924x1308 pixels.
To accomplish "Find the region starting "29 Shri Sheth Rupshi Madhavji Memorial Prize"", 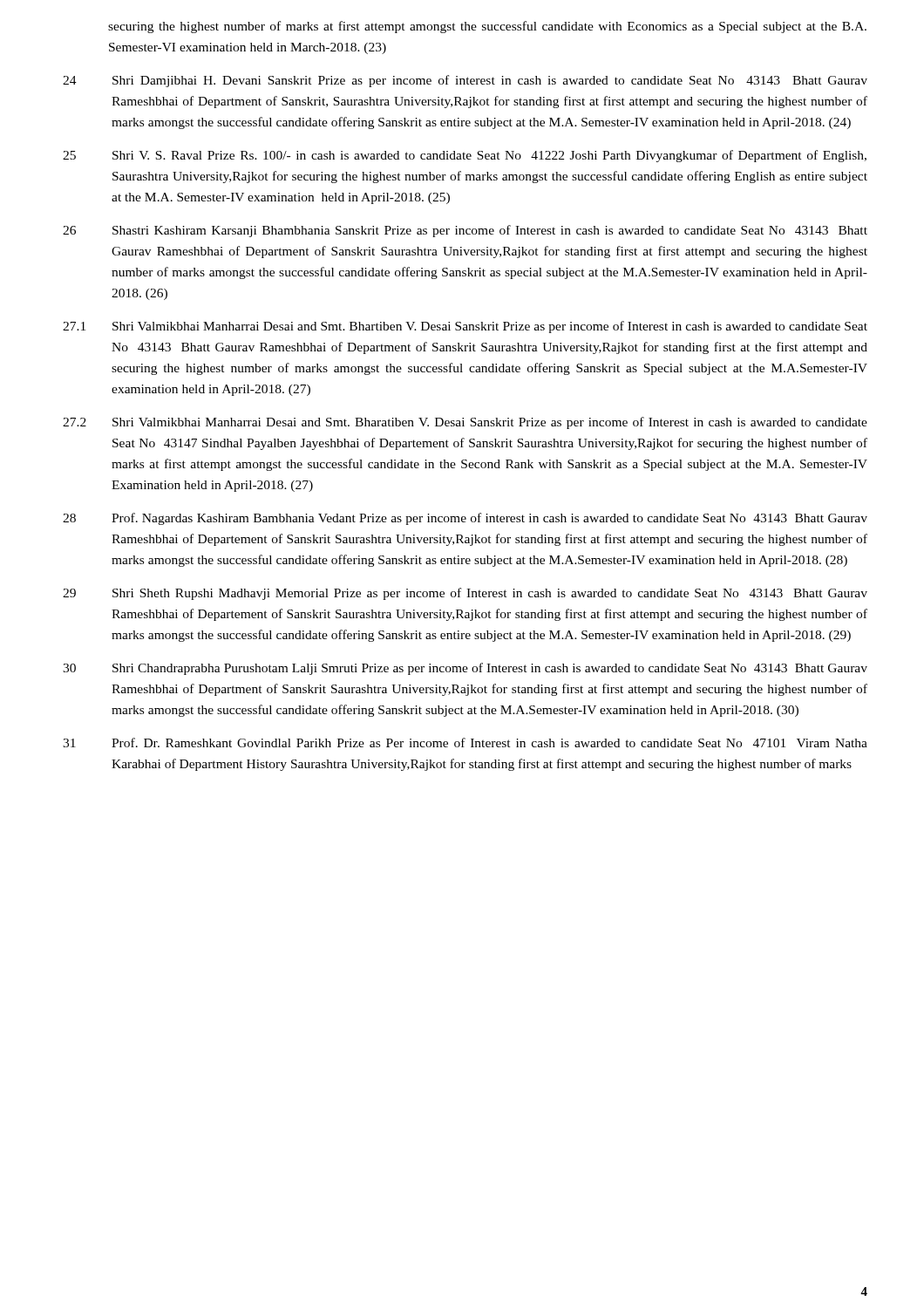I will coord(465,614).
